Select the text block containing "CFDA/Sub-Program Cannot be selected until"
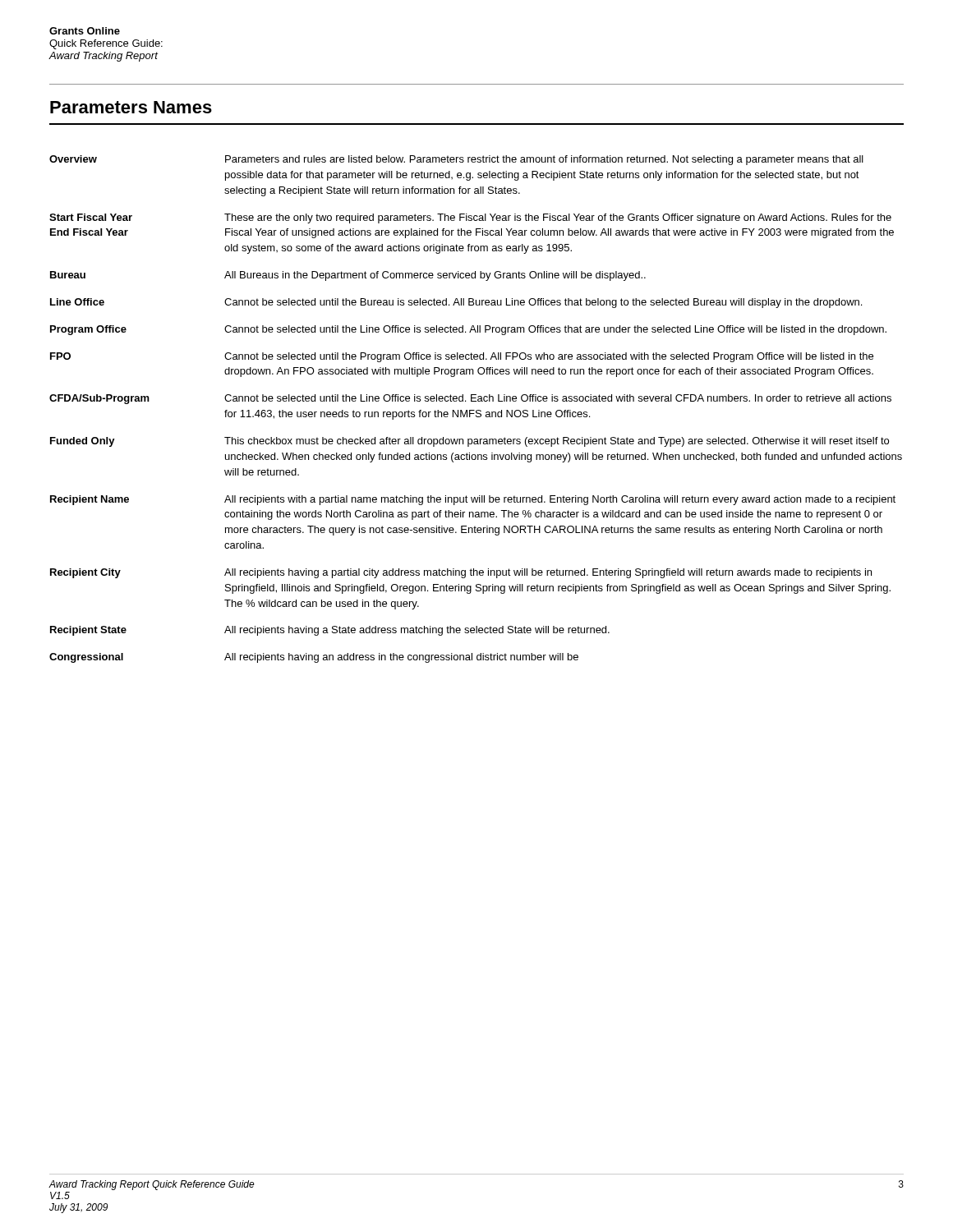 (476, 407)
